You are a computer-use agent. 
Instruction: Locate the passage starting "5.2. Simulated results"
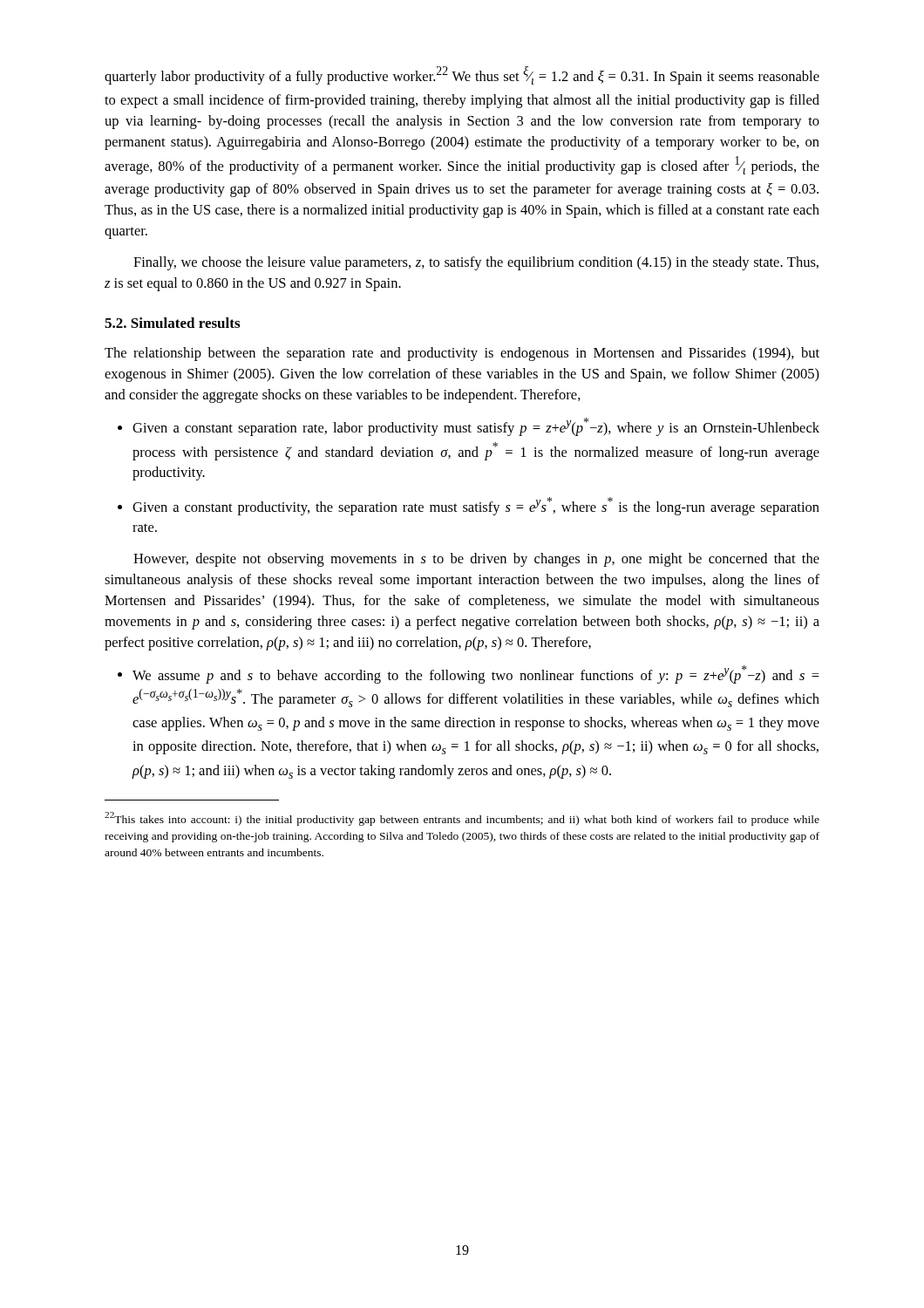172,323
